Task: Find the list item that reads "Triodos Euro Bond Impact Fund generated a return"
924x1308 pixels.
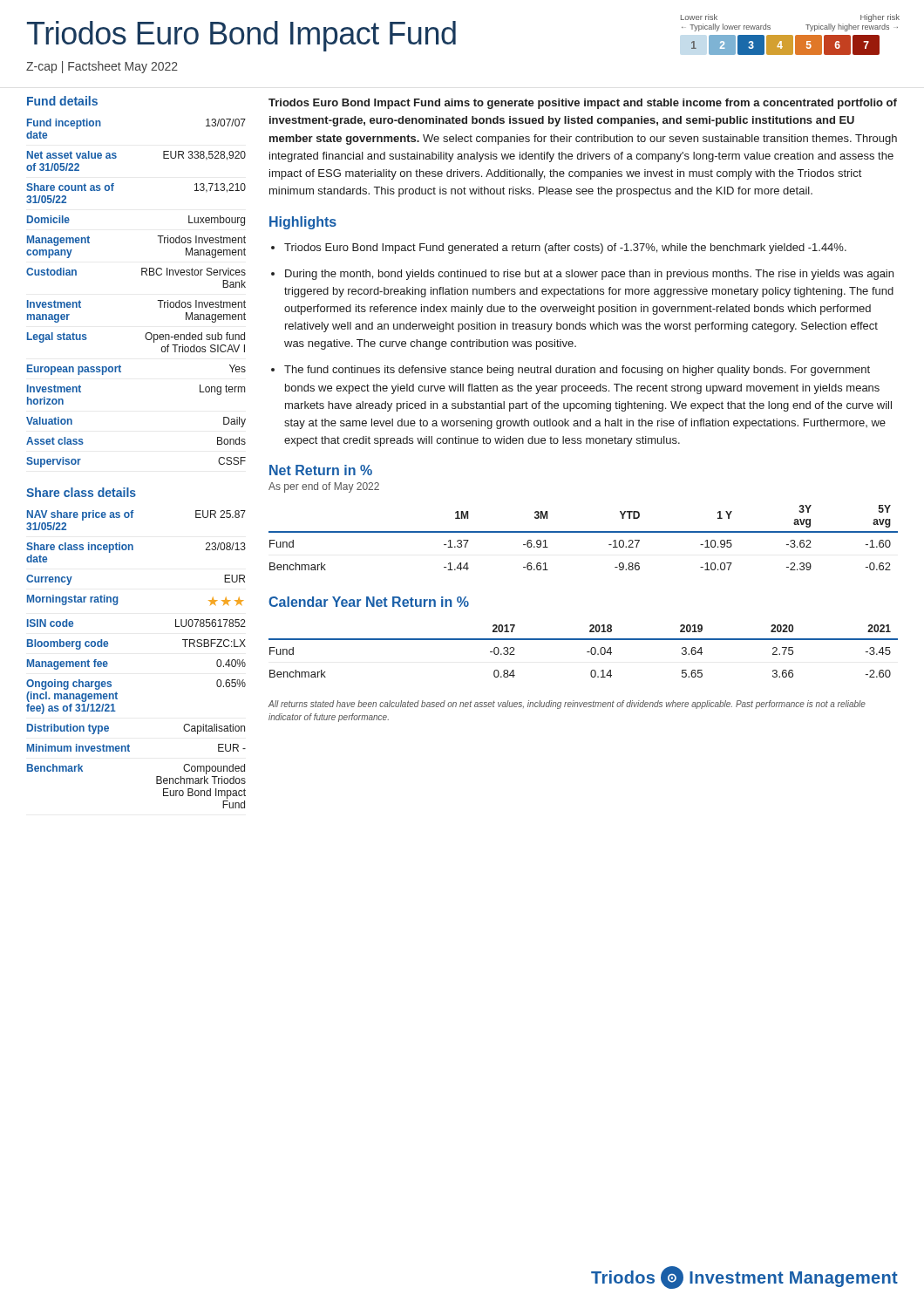Action: [x=565, y=247]
